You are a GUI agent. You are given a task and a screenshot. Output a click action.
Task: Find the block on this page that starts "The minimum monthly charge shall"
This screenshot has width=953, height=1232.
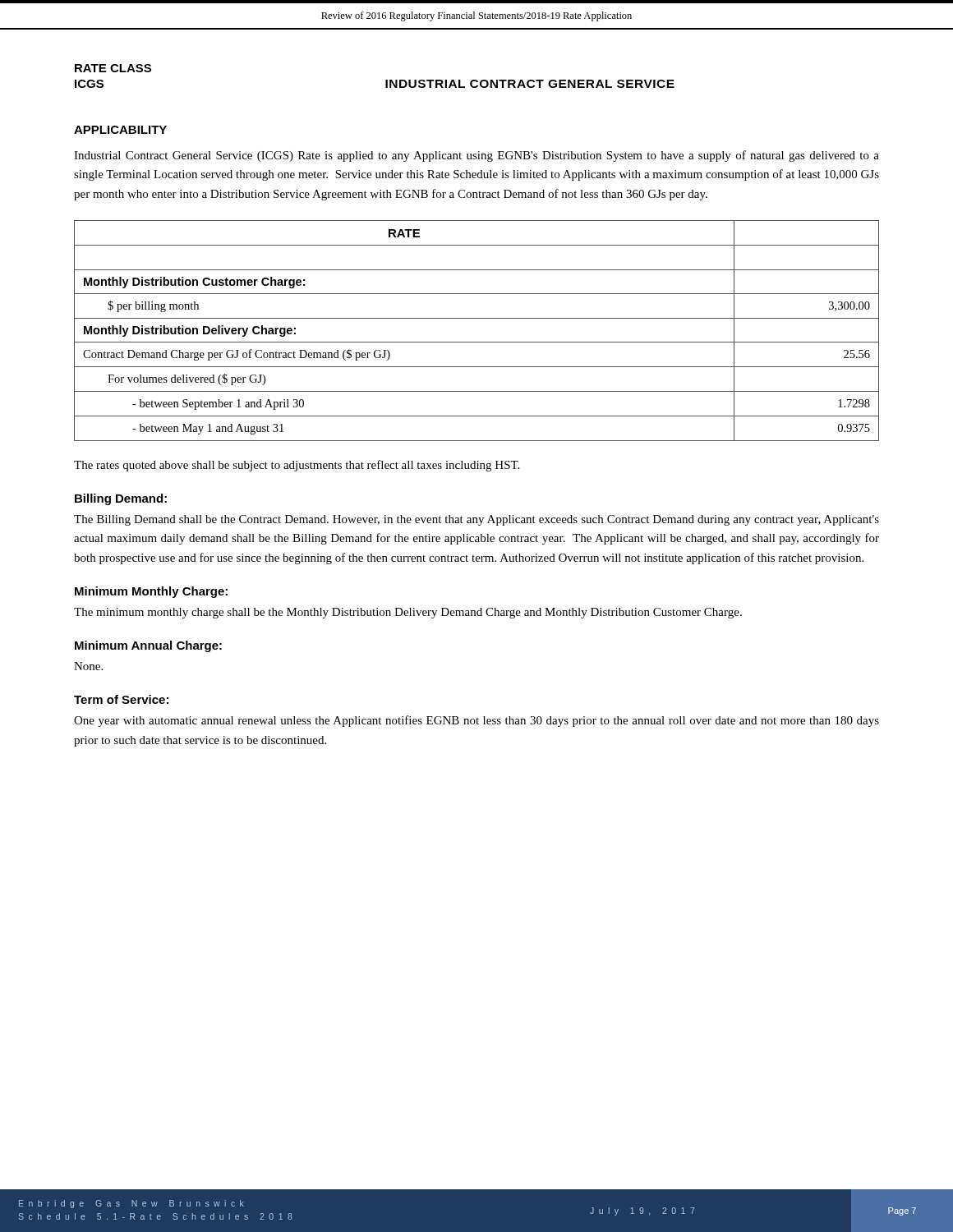(x=408, y=612)
